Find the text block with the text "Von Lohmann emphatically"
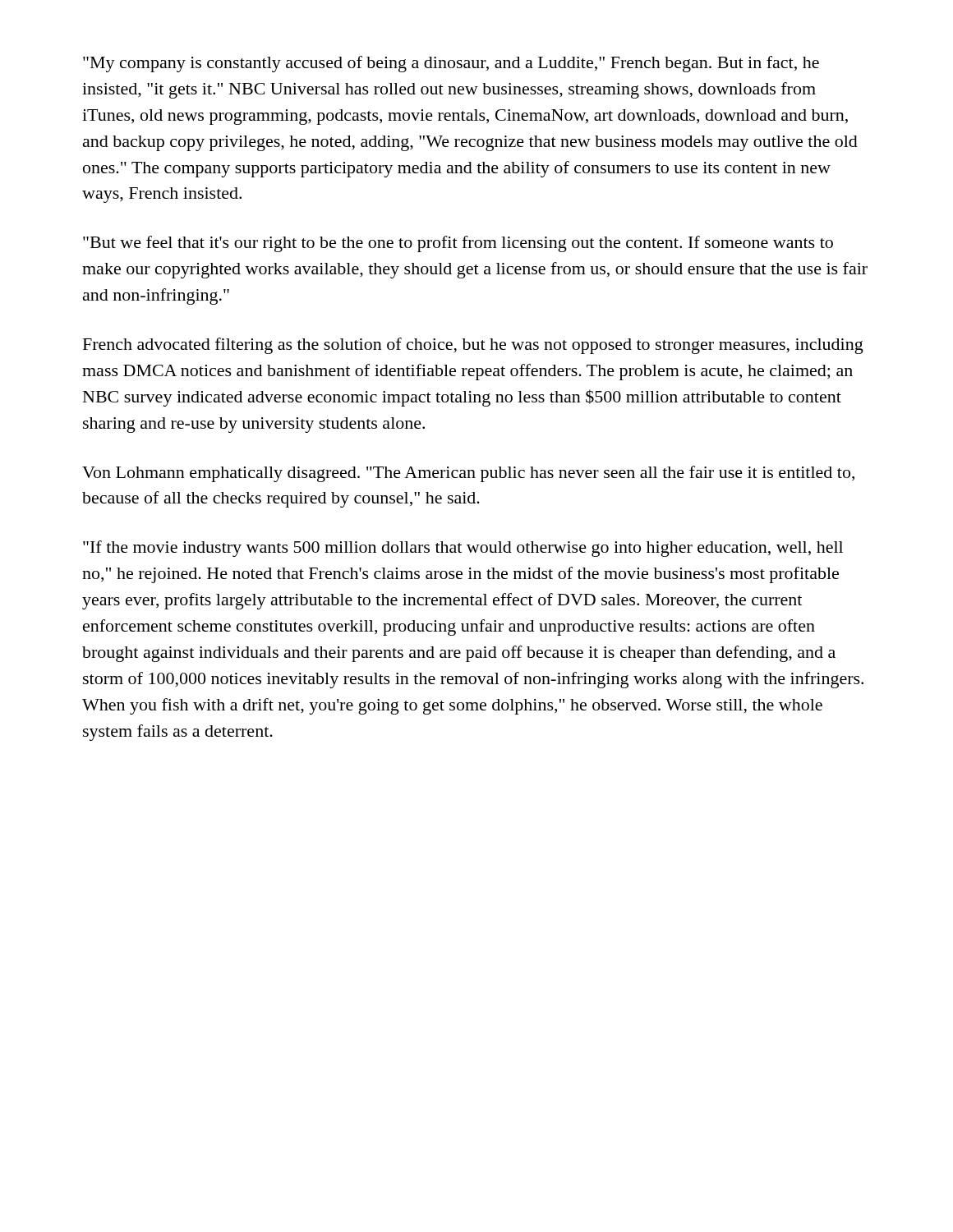 click(469, 485)
